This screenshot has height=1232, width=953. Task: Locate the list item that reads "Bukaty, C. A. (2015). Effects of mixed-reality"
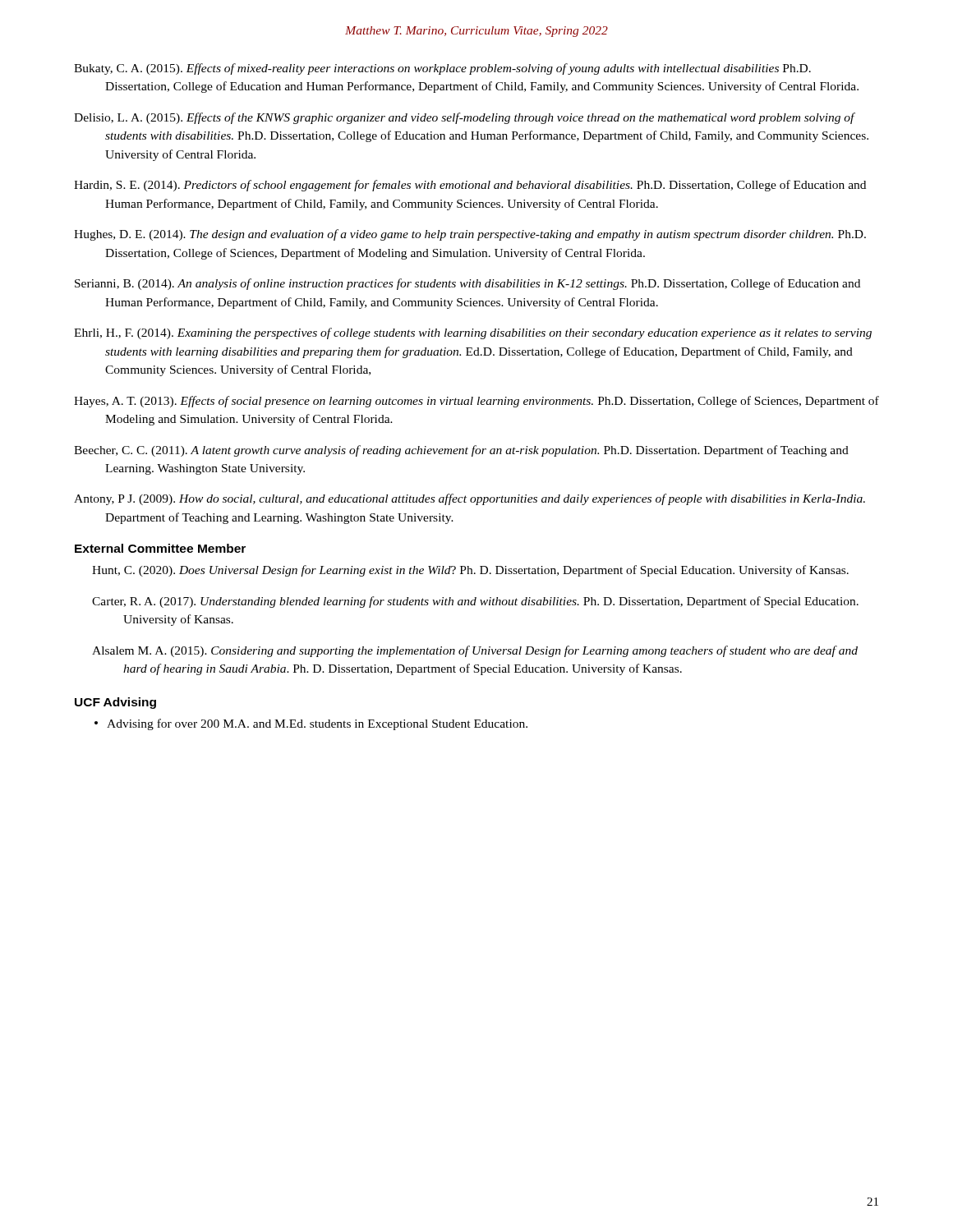pyautogui.click(x=467, y=77)
